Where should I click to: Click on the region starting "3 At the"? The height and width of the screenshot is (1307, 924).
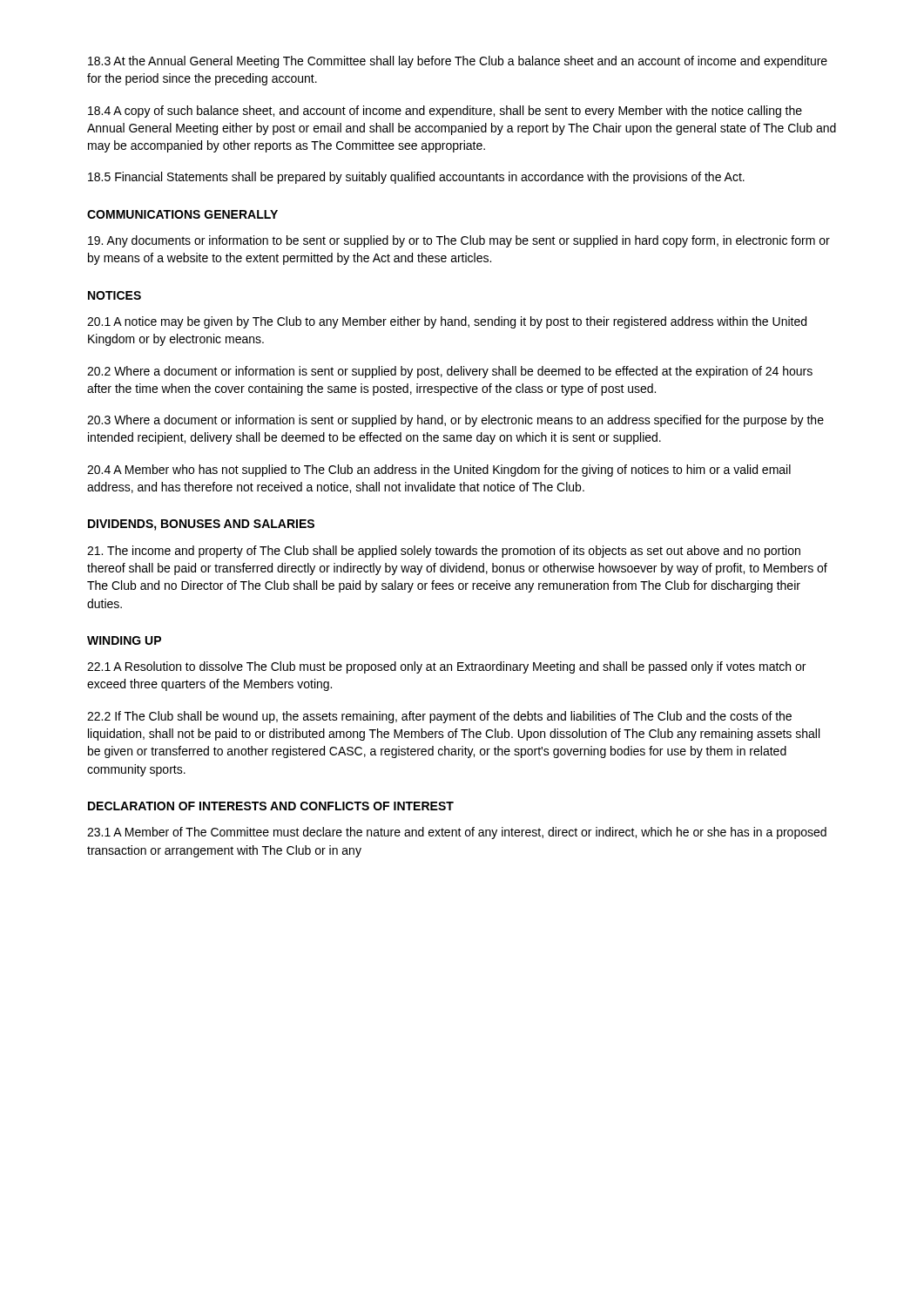457,70
